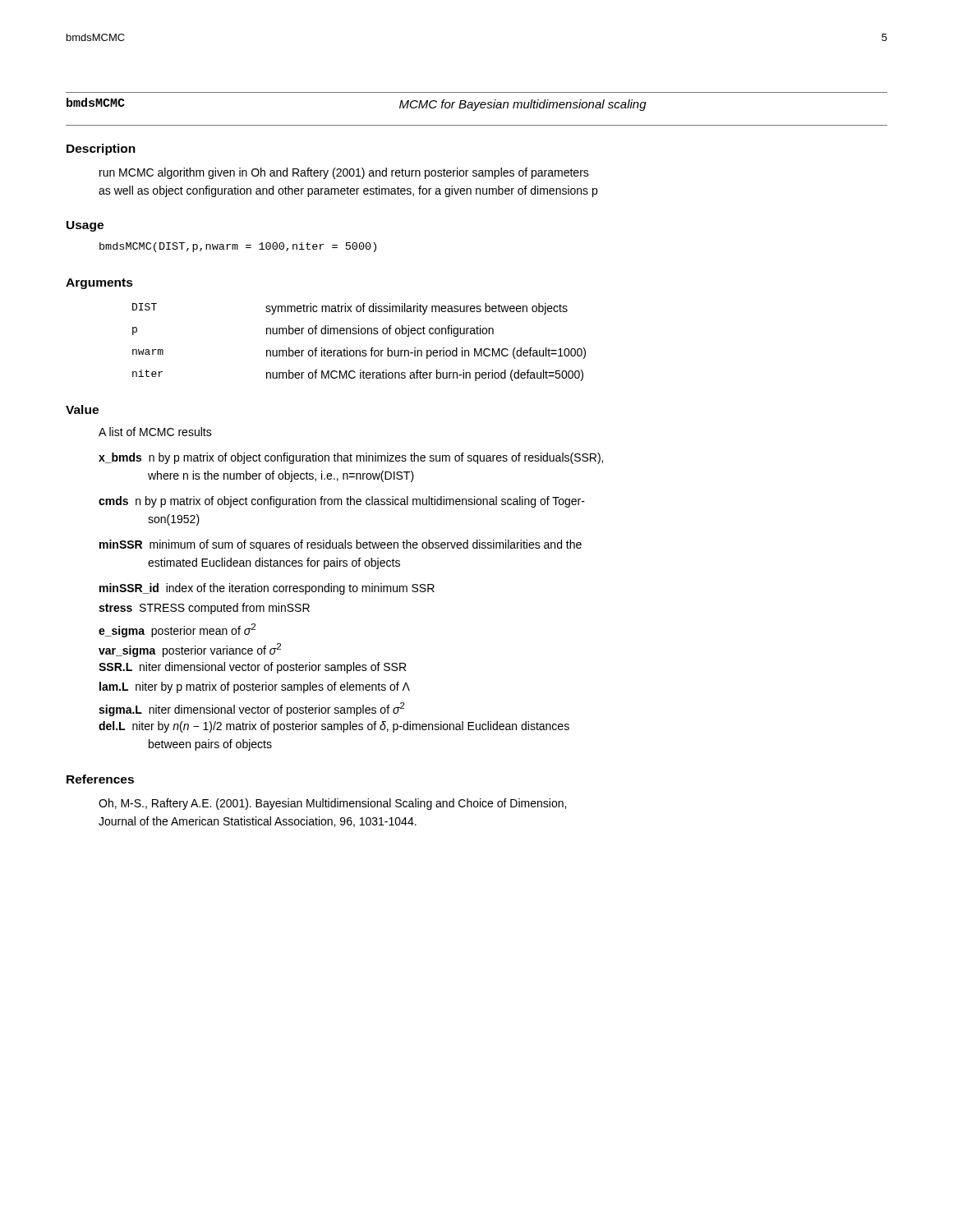The image size is (953, 1232).
Task: Find the text block starting "minSSR_id index of the"
Action: [267, 588]
